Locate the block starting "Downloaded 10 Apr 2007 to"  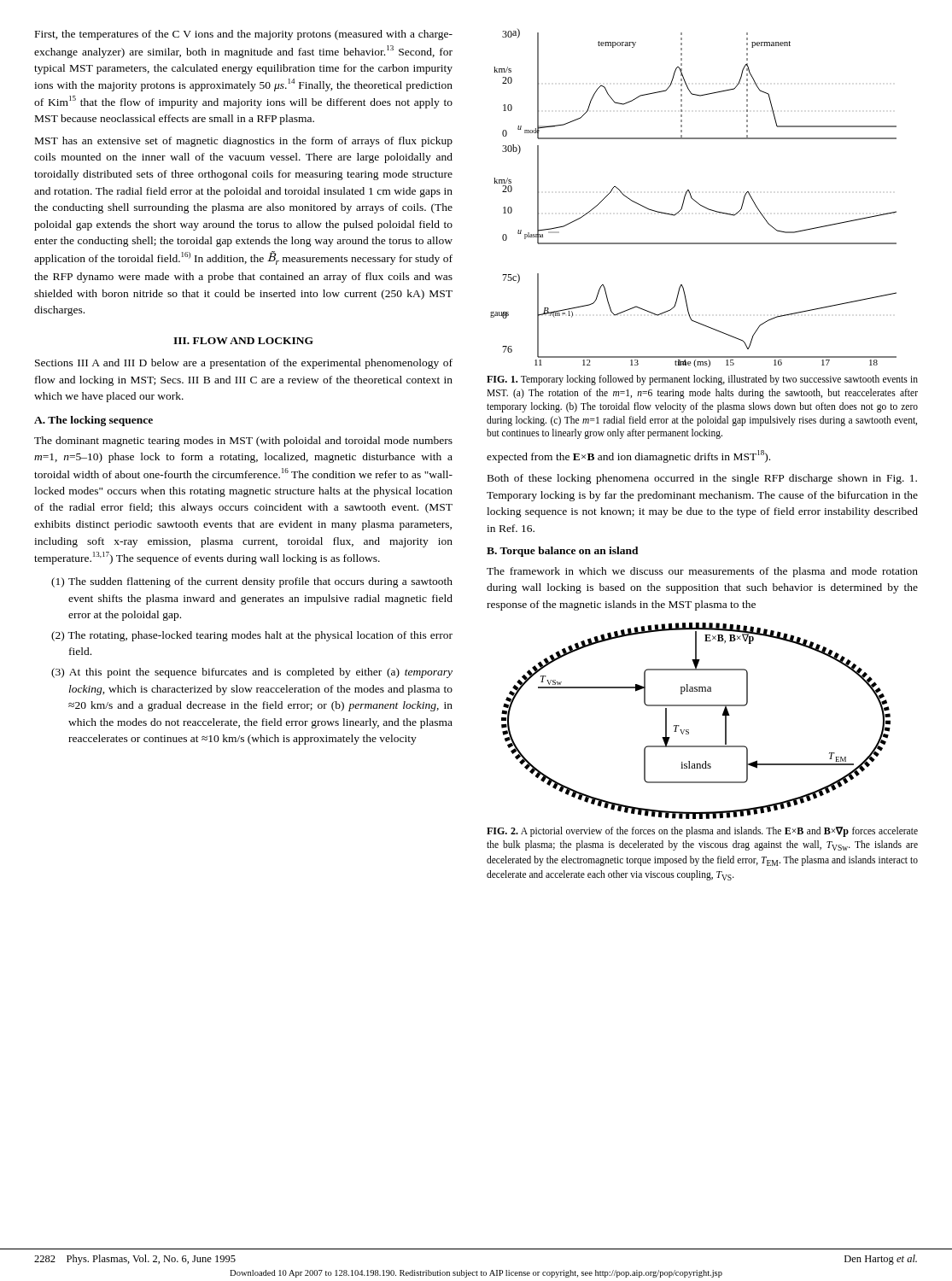(x=476, y=1273)
